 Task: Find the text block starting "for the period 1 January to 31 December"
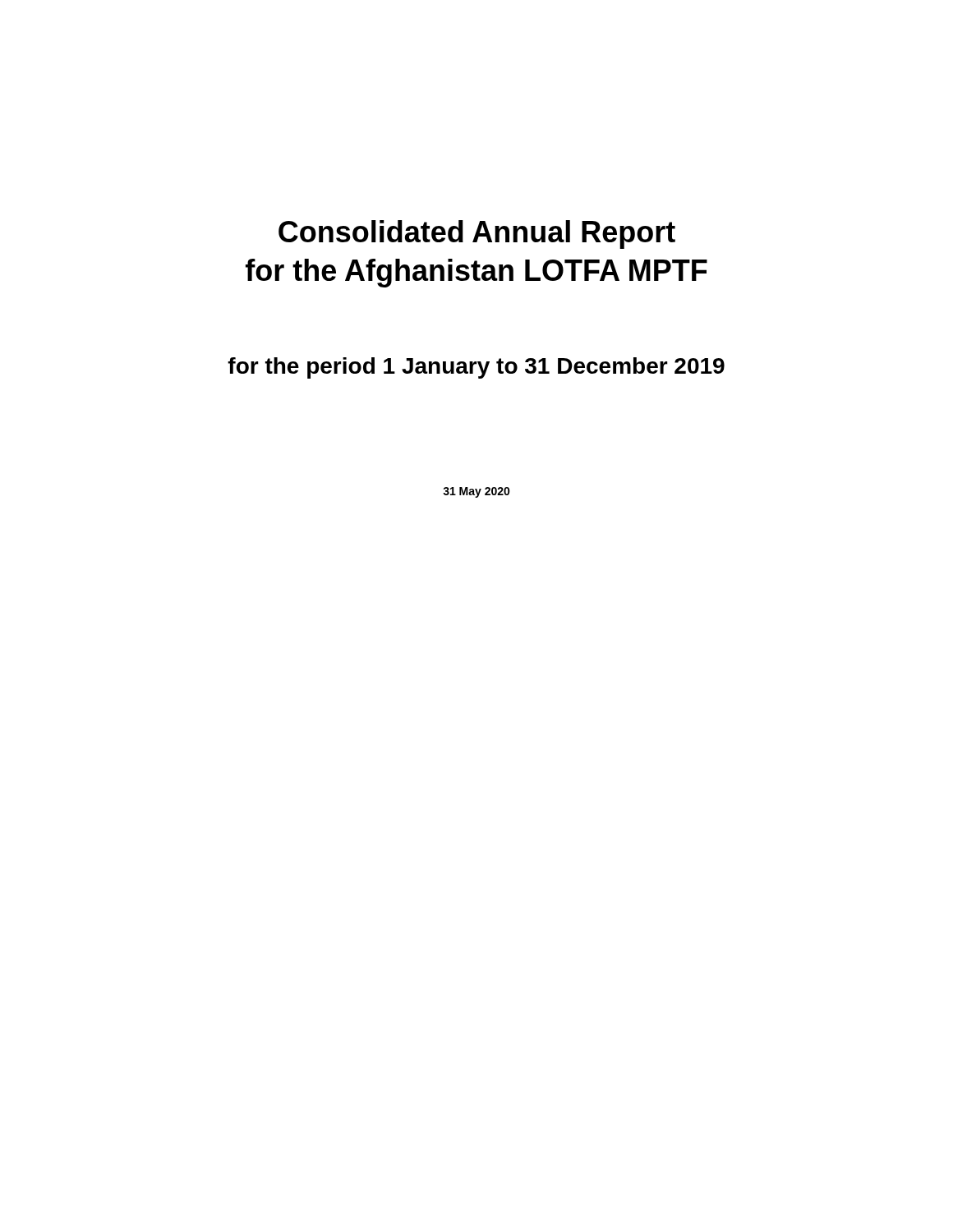pos(476,366)
